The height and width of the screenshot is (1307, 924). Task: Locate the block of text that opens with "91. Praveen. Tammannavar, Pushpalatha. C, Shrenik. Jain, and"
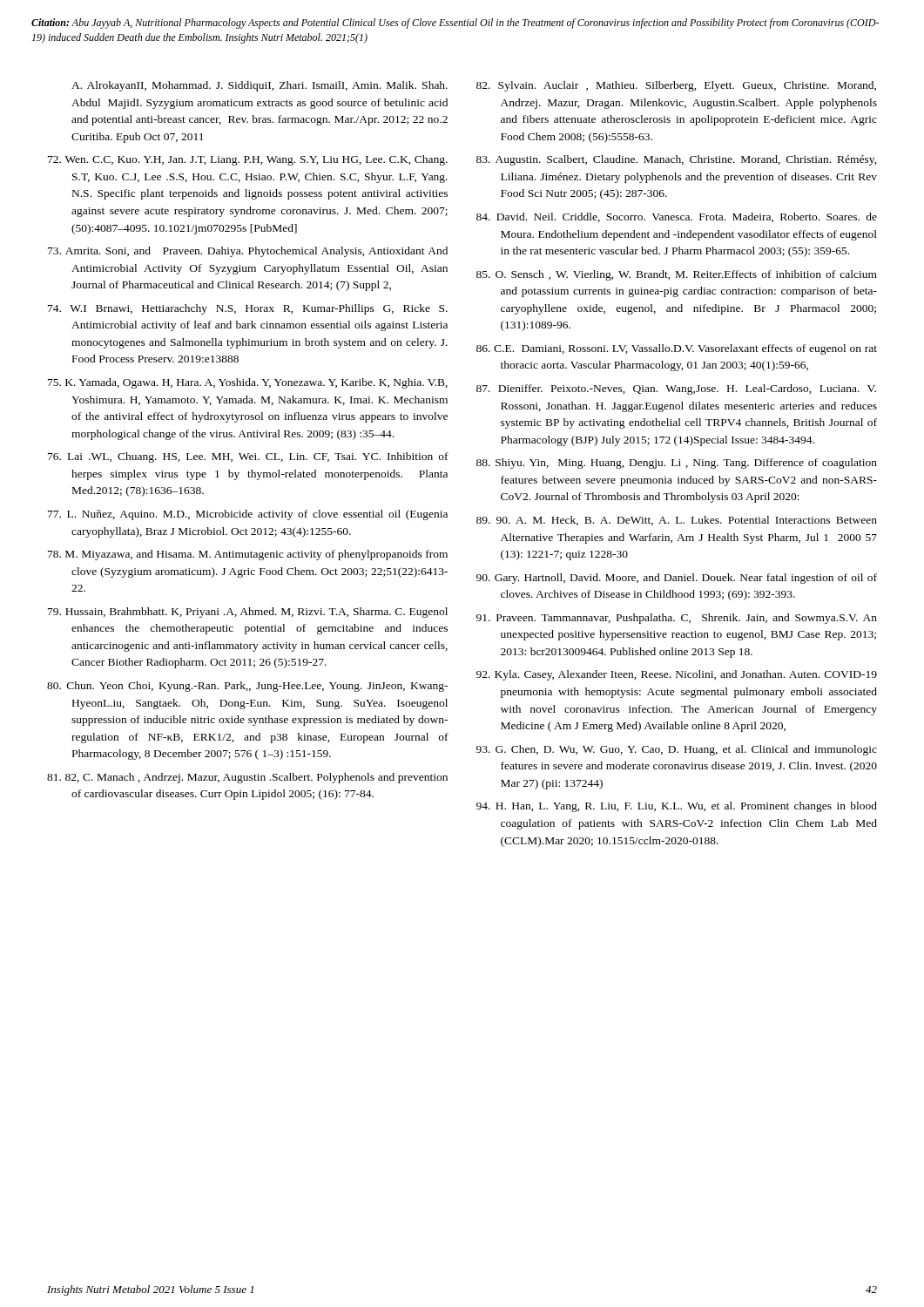pos(676,634)
